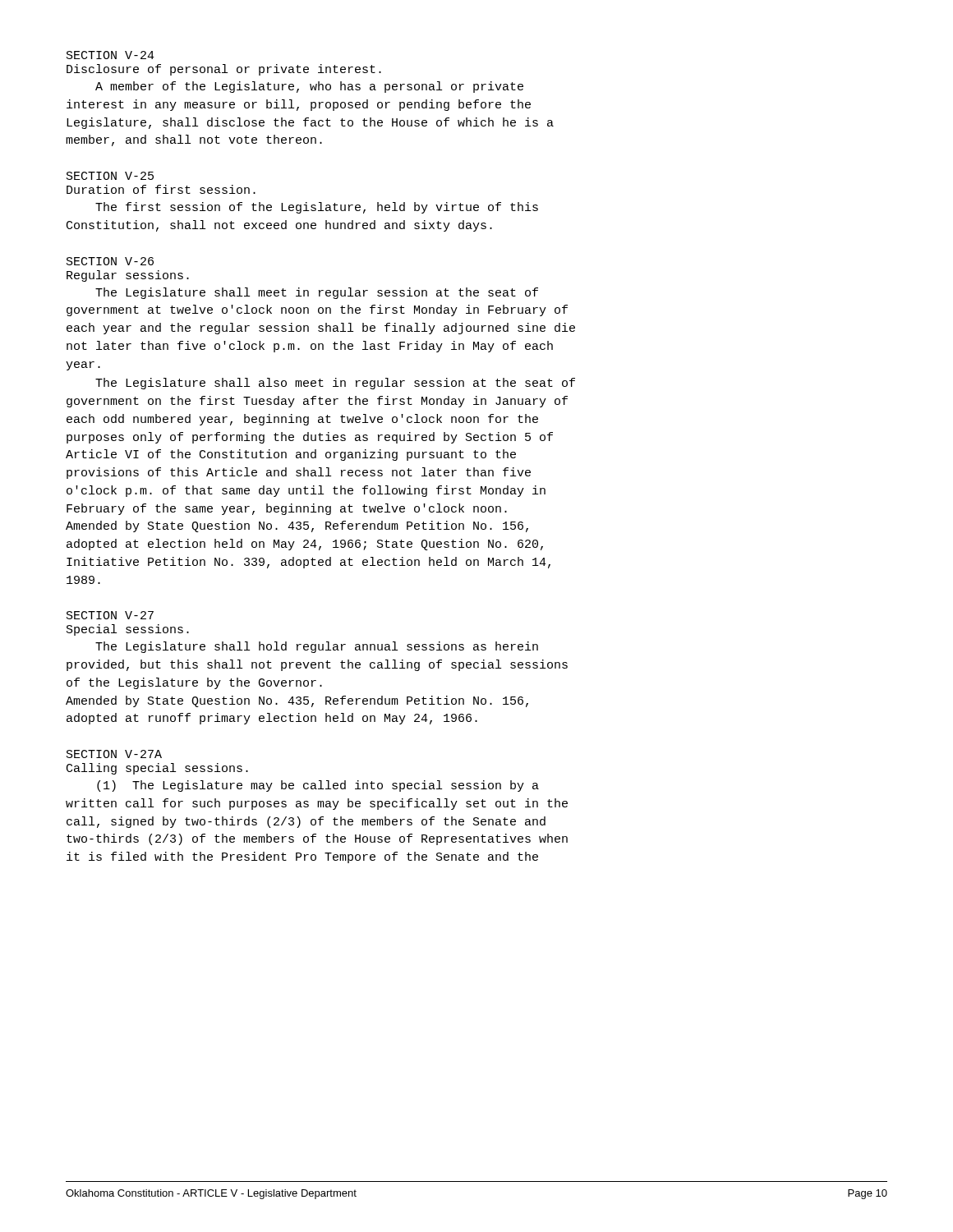This screenshot has height=1232, width=953.
Task: Click on the element starting "SECTION V-27"
Action: pyautogui.click(x=110, y=617)
